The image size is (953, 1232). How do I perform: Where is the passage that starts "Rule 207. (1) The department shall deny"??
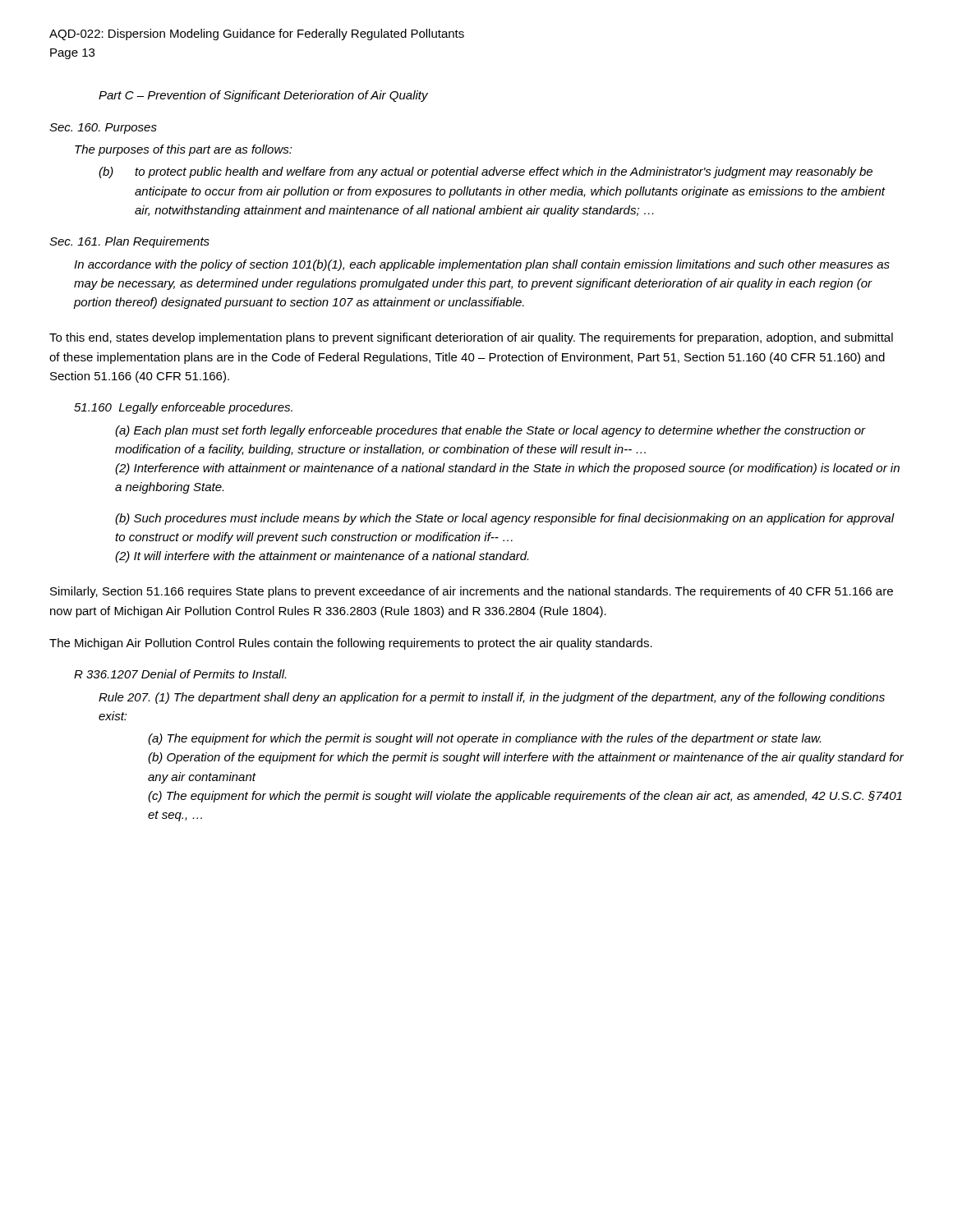501,757
